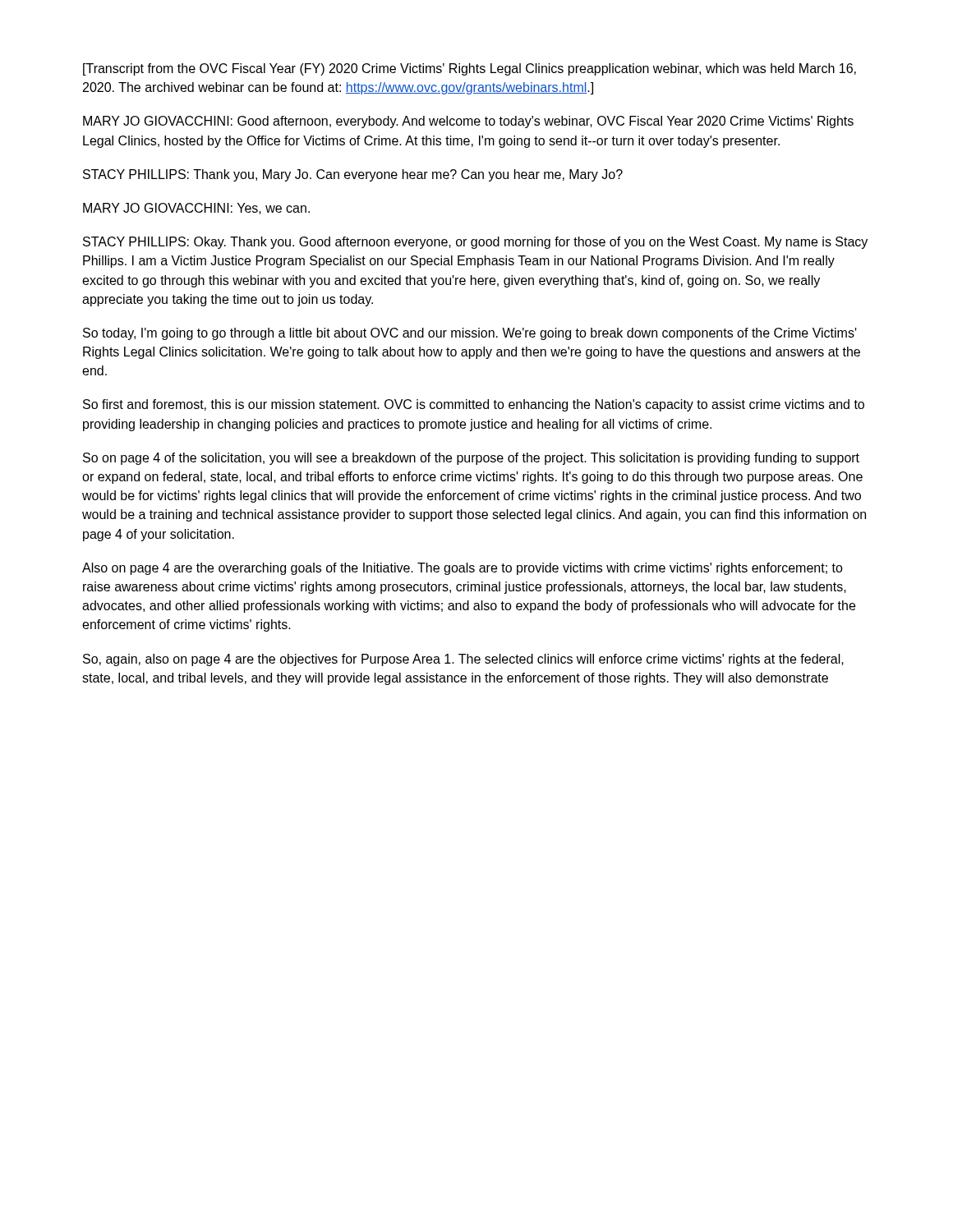The height and width of the screenshot is (1232, 953).
Task: Point to the text starting "STACY PHILLIPS: Okay. Thank you. Good afternoon everyone,"
Action: pyautogui.click(x=475, y=271)
